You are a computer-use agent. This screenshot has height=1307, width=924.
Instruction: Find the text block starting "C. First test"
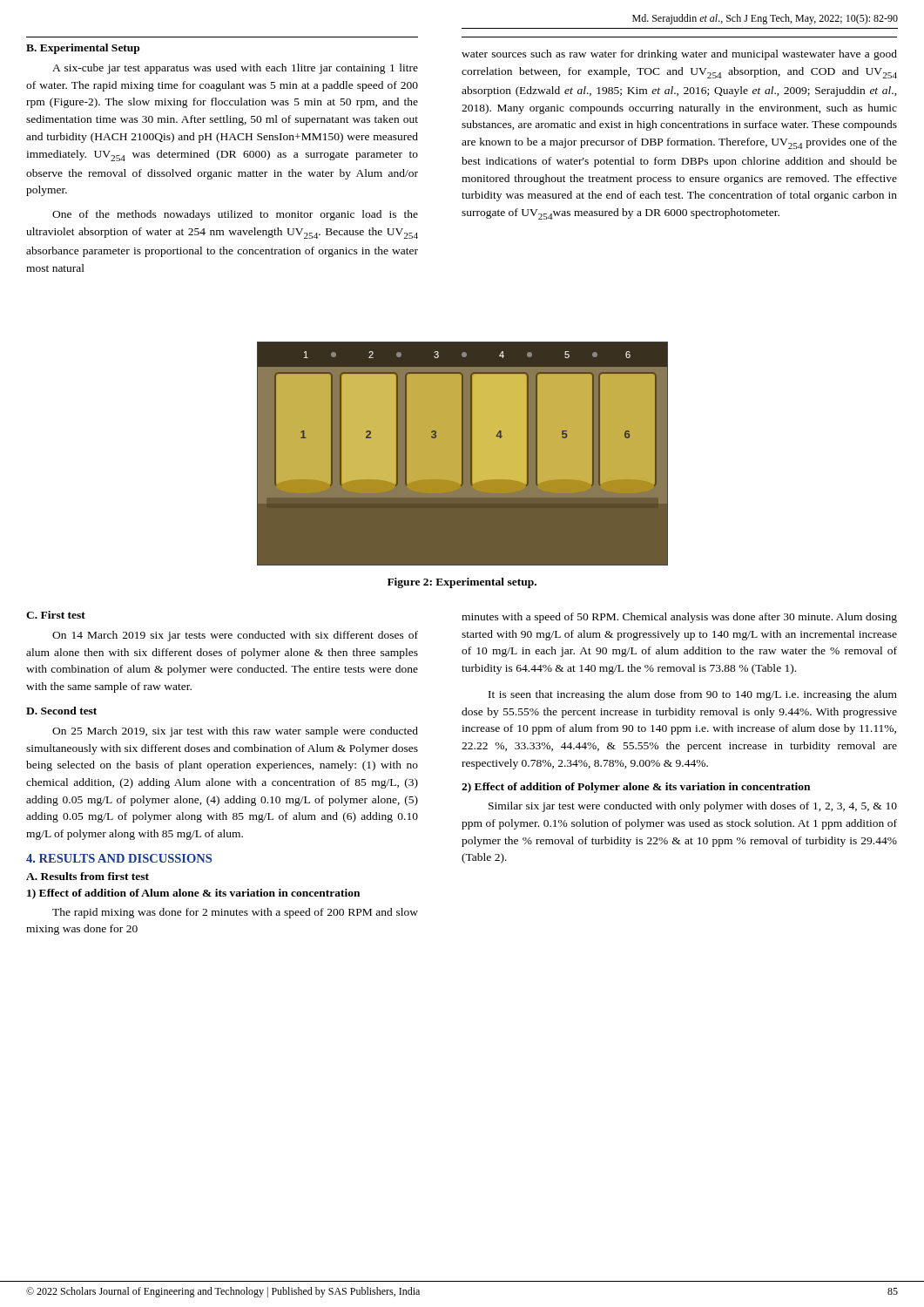coord(56,615)
